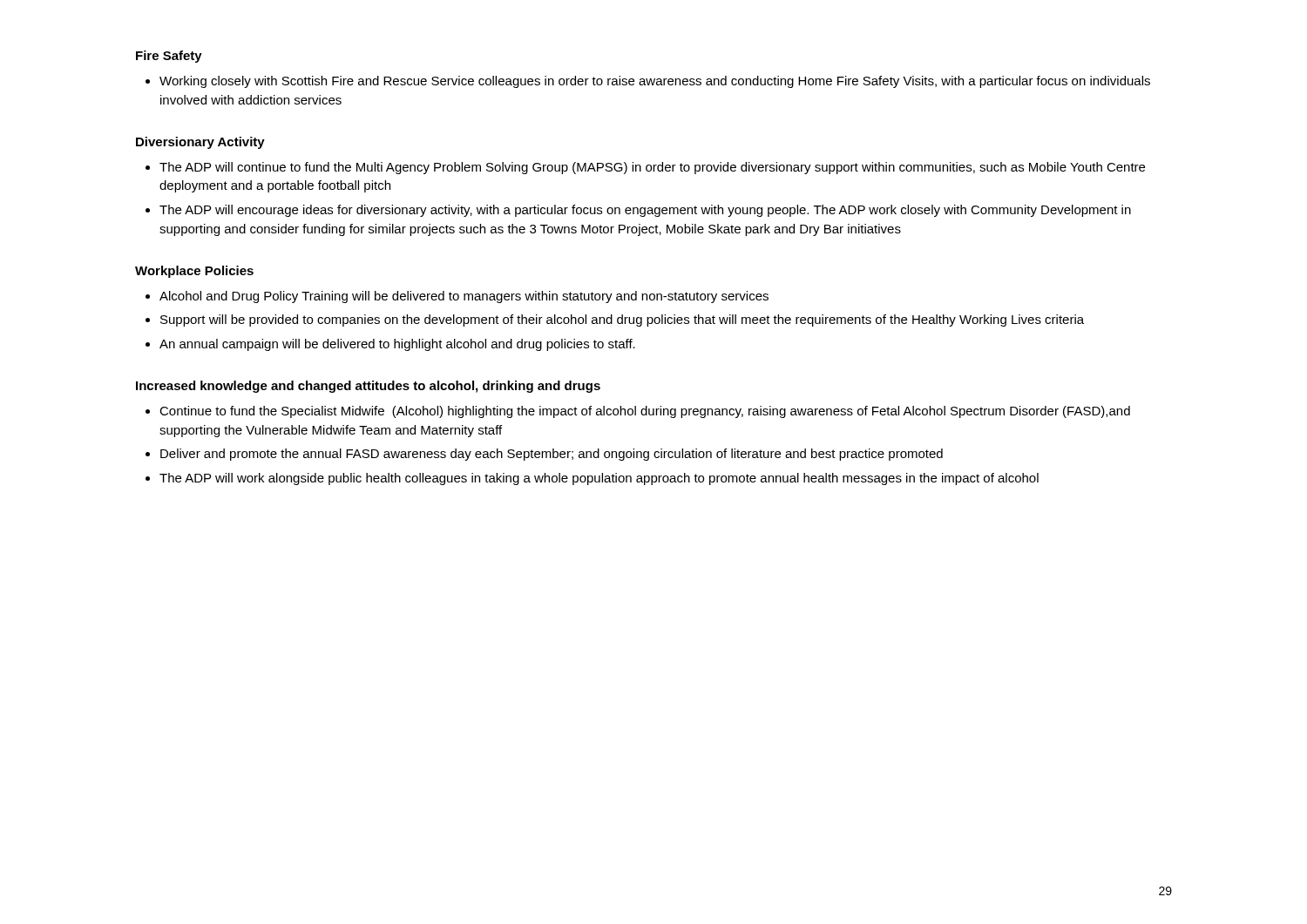Locate the block of text that opens with "Support will be provided"
The height and width of the screenshot is (924, 1307).
pos(622,319)
